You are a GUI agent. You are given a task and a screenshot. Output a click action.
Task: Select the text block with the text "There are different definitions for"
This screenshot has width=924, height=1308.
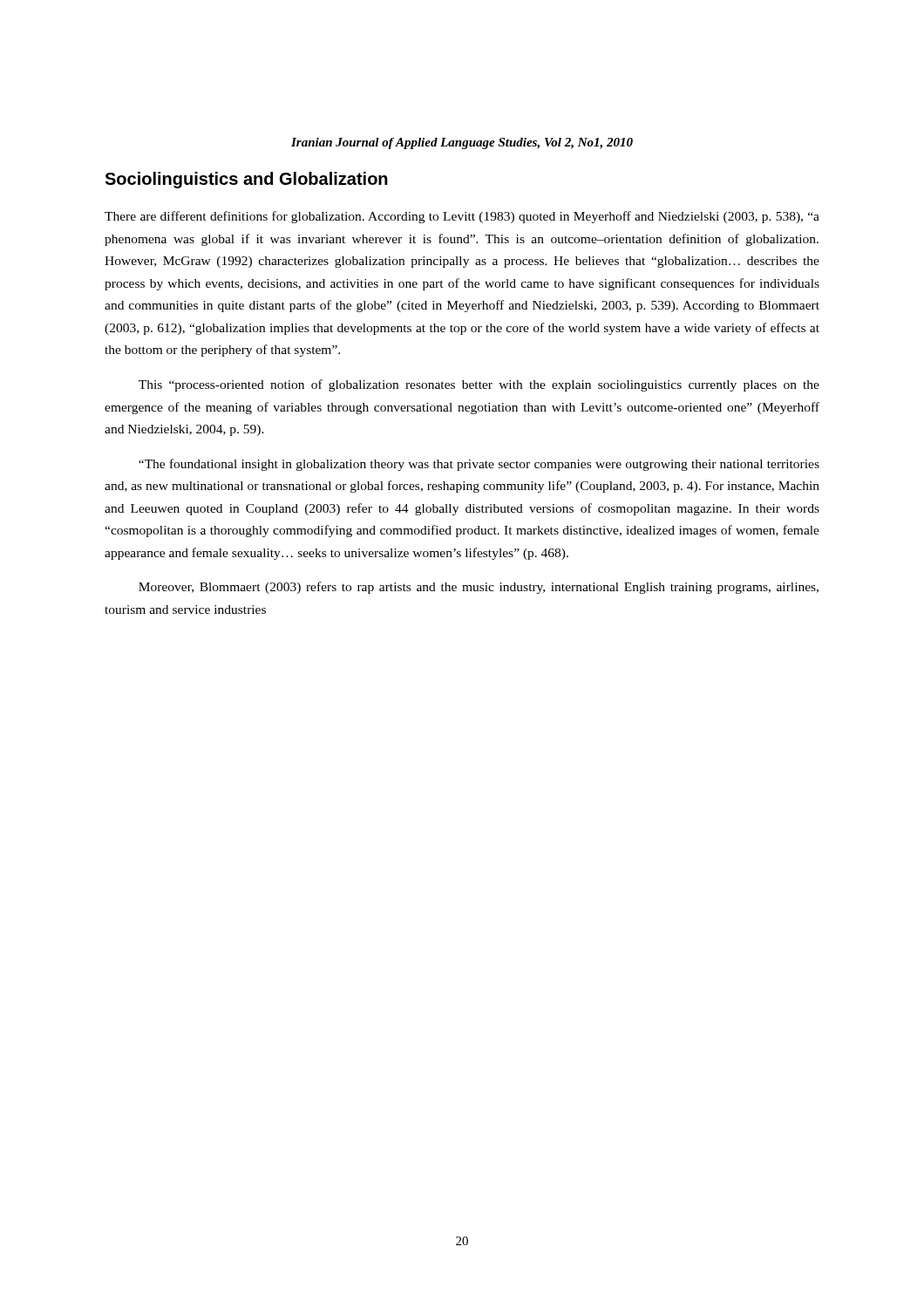(462, 413)
